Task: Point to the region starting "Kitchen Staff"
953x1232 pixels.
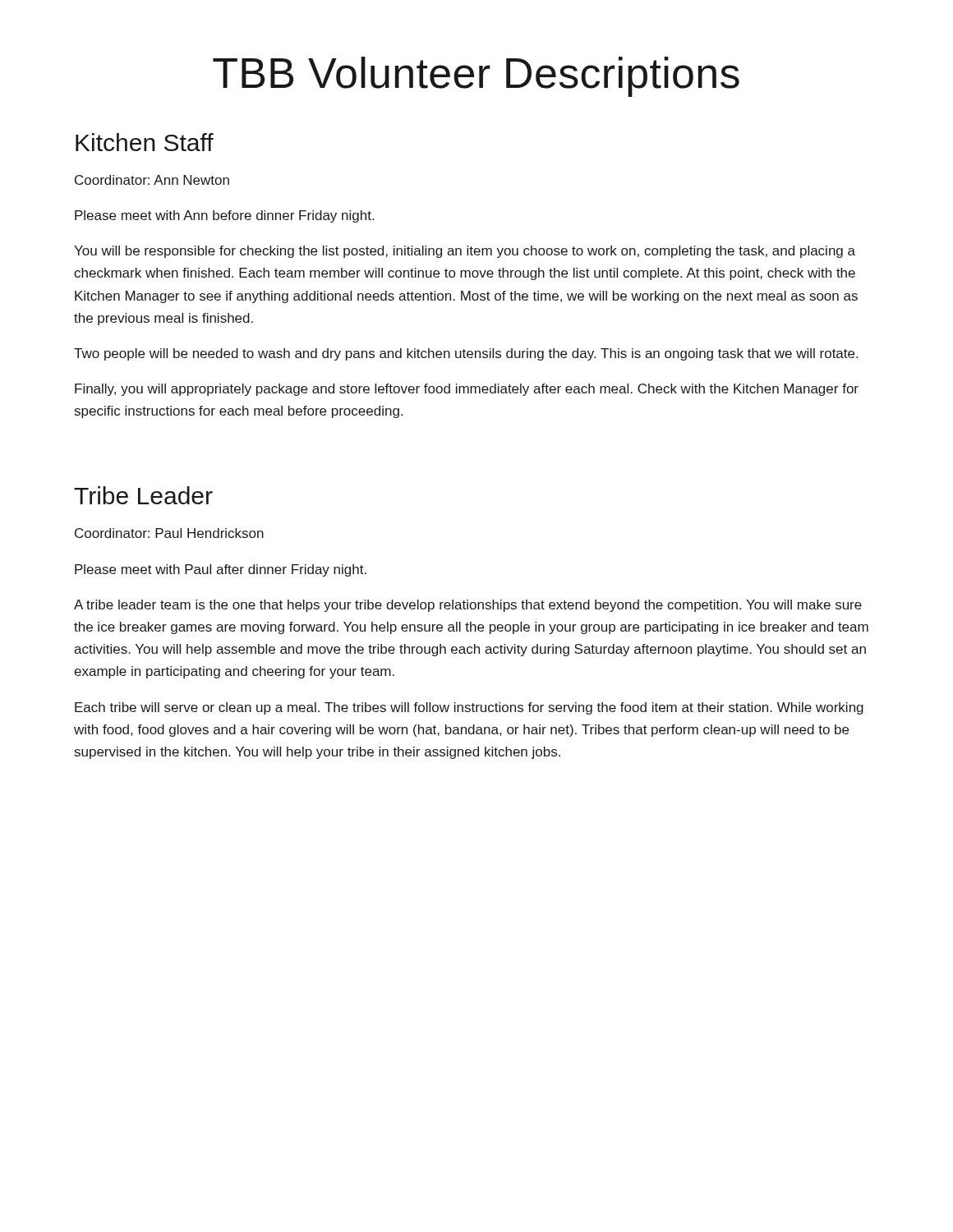Action: click(x=144, y=142)
